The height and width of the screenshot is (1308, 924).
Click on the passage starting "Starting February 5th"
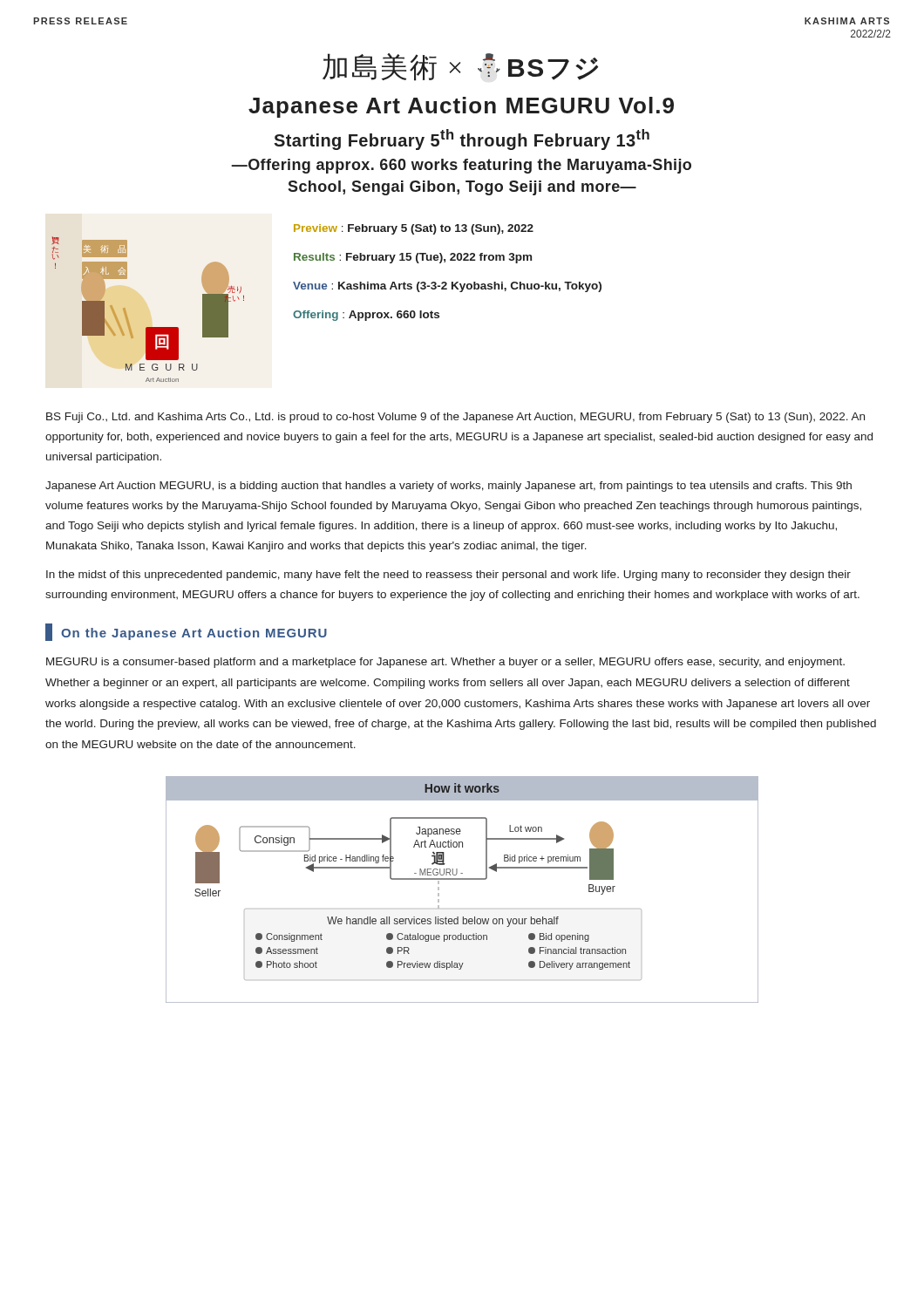coord(462,138)
